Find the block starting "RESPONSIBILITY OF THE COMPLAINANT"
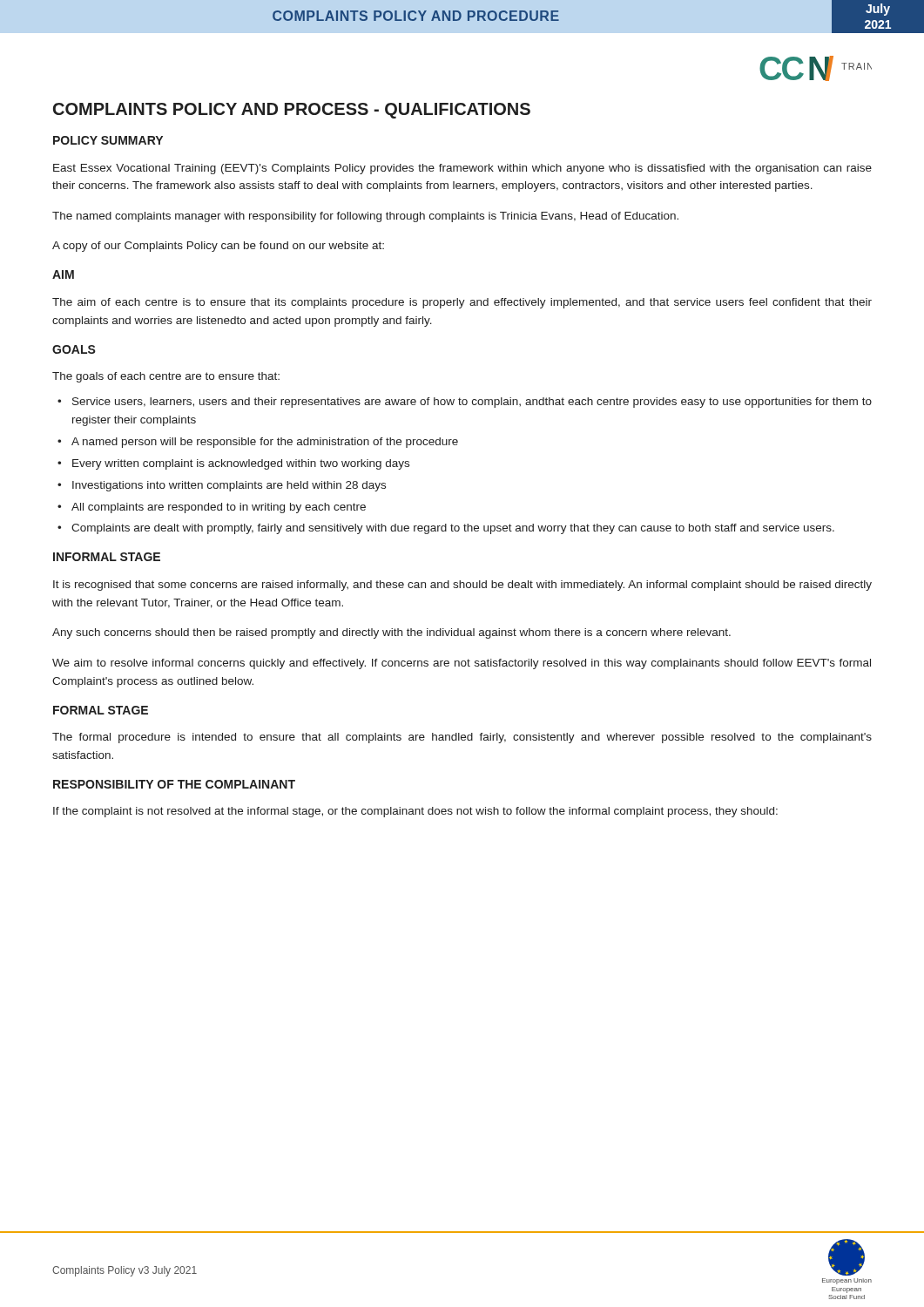The height and width of the screenshot is (1307, 924). [174, 784]
